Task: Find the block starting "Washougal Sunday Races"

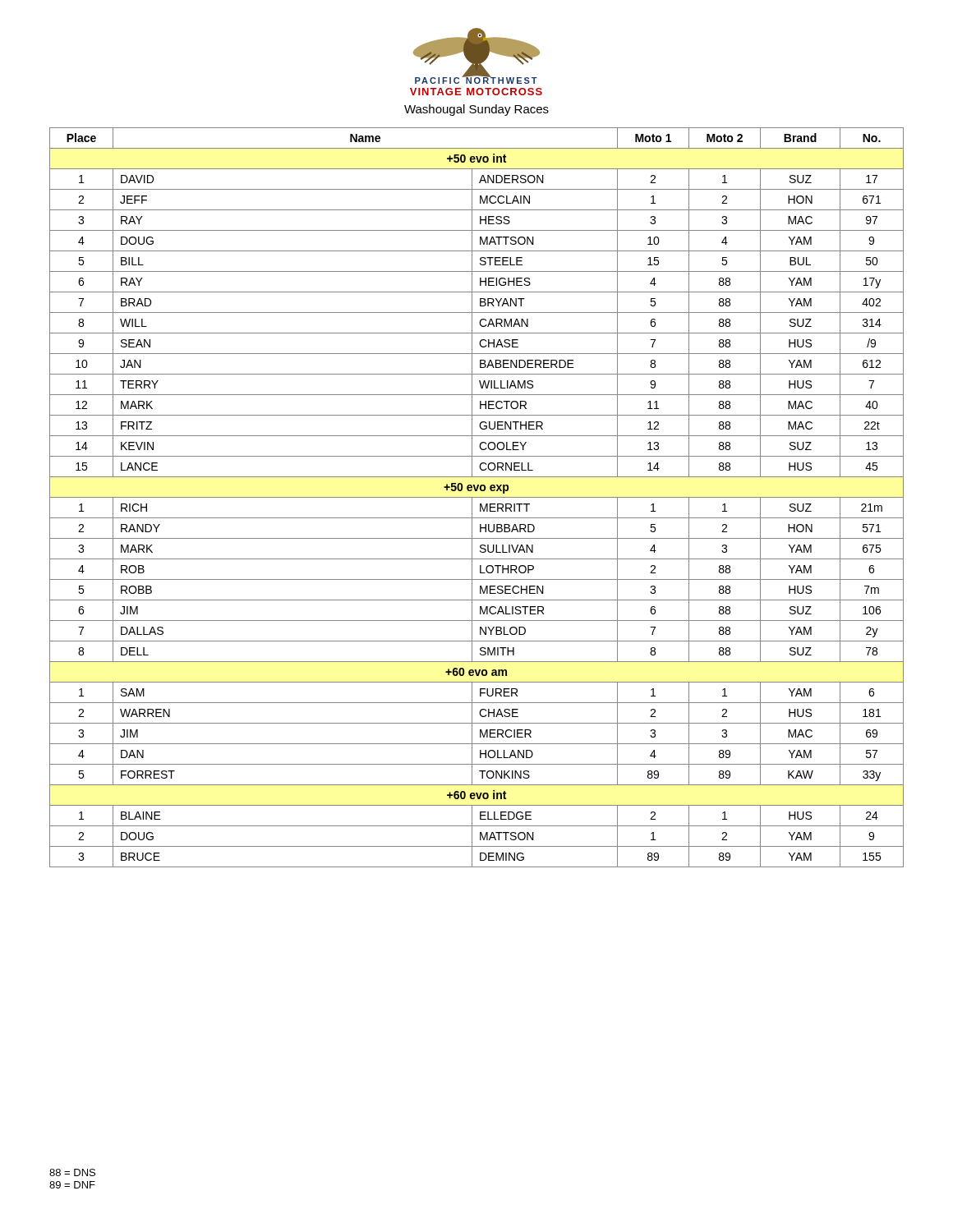Action: 476,109
